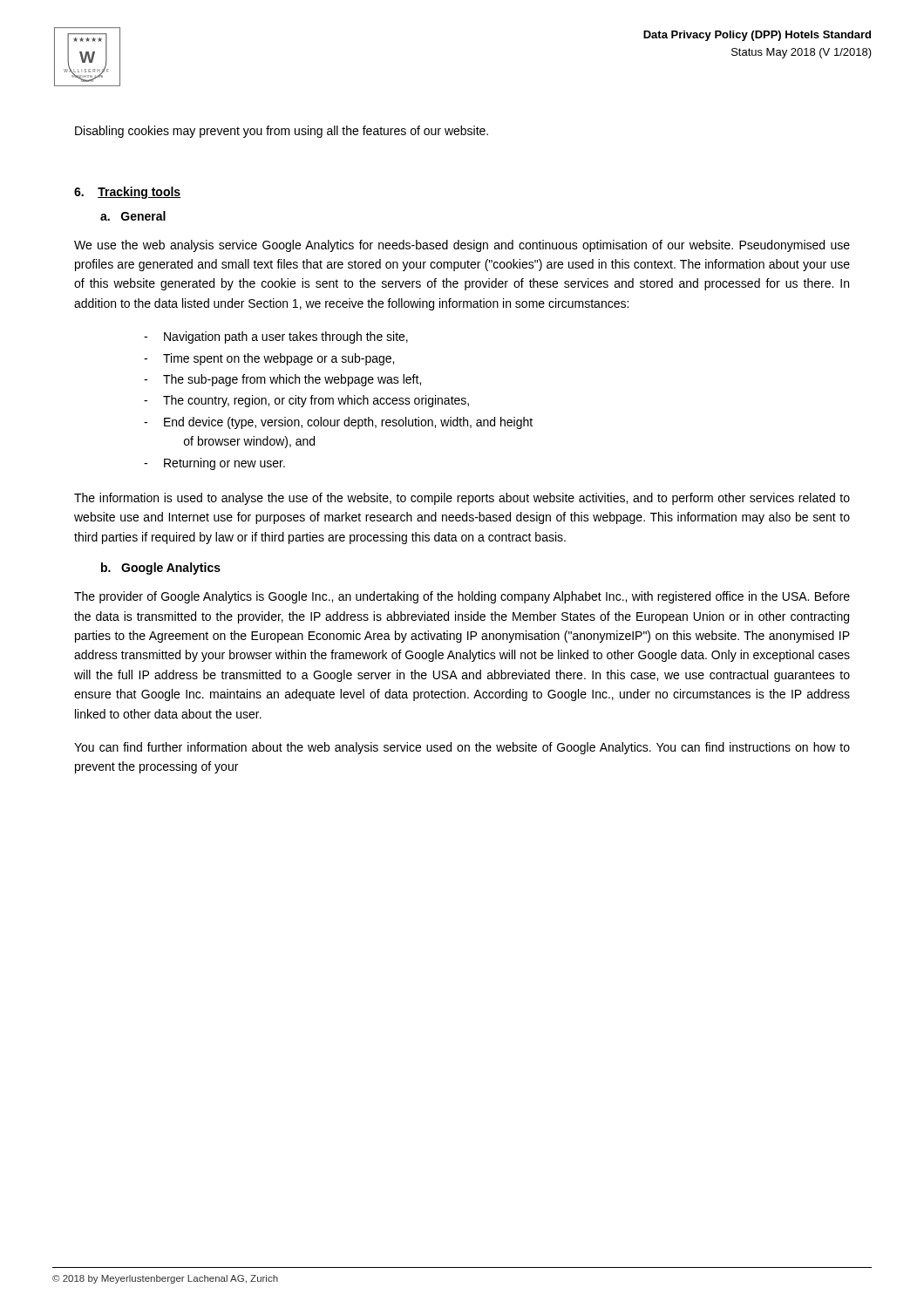Viewport: 924px width, 1308px height.
Task: Point to the passage starting "The information is used to"
Action: 462,517
